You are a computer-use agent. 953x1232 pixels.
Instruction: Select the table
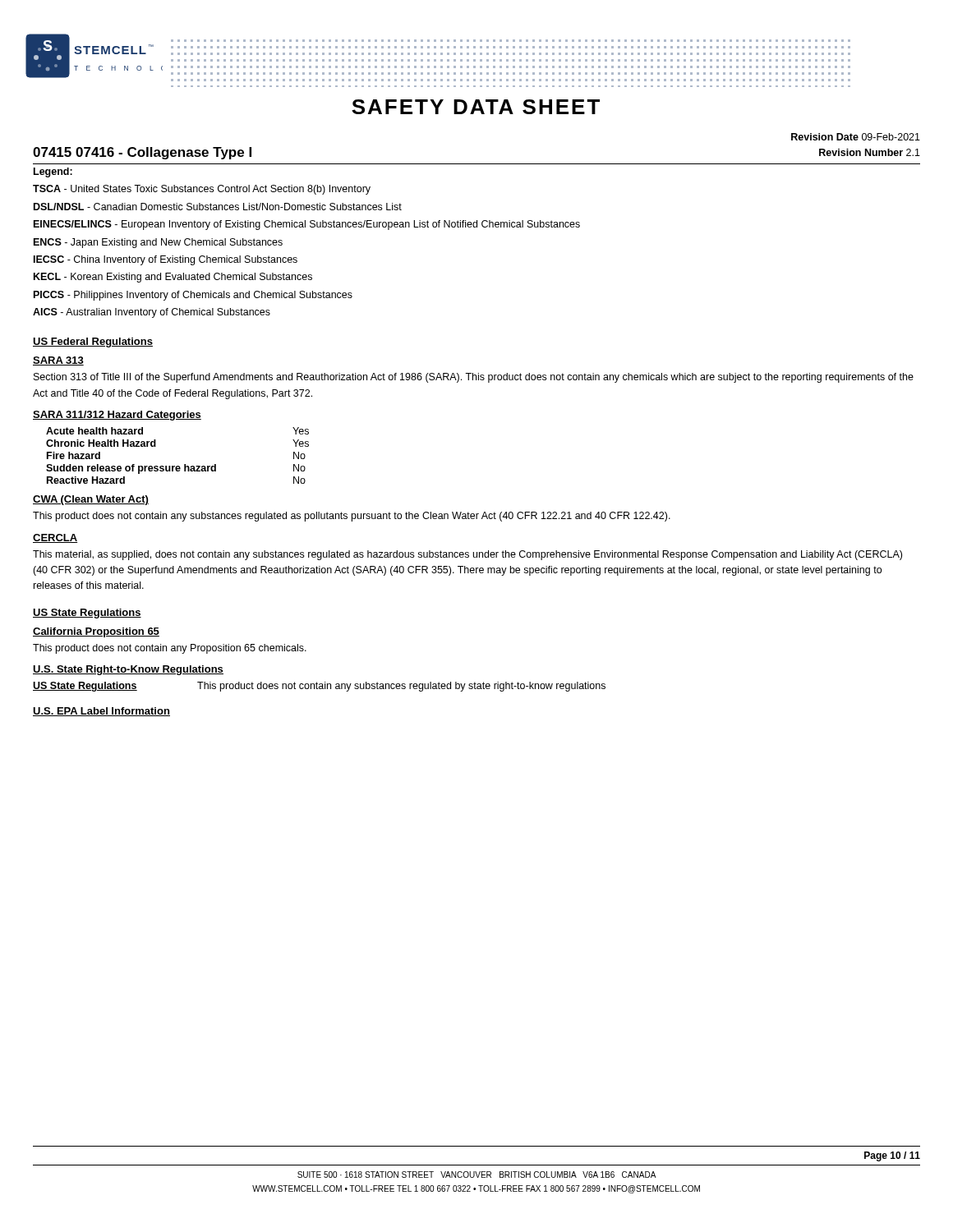476,456
